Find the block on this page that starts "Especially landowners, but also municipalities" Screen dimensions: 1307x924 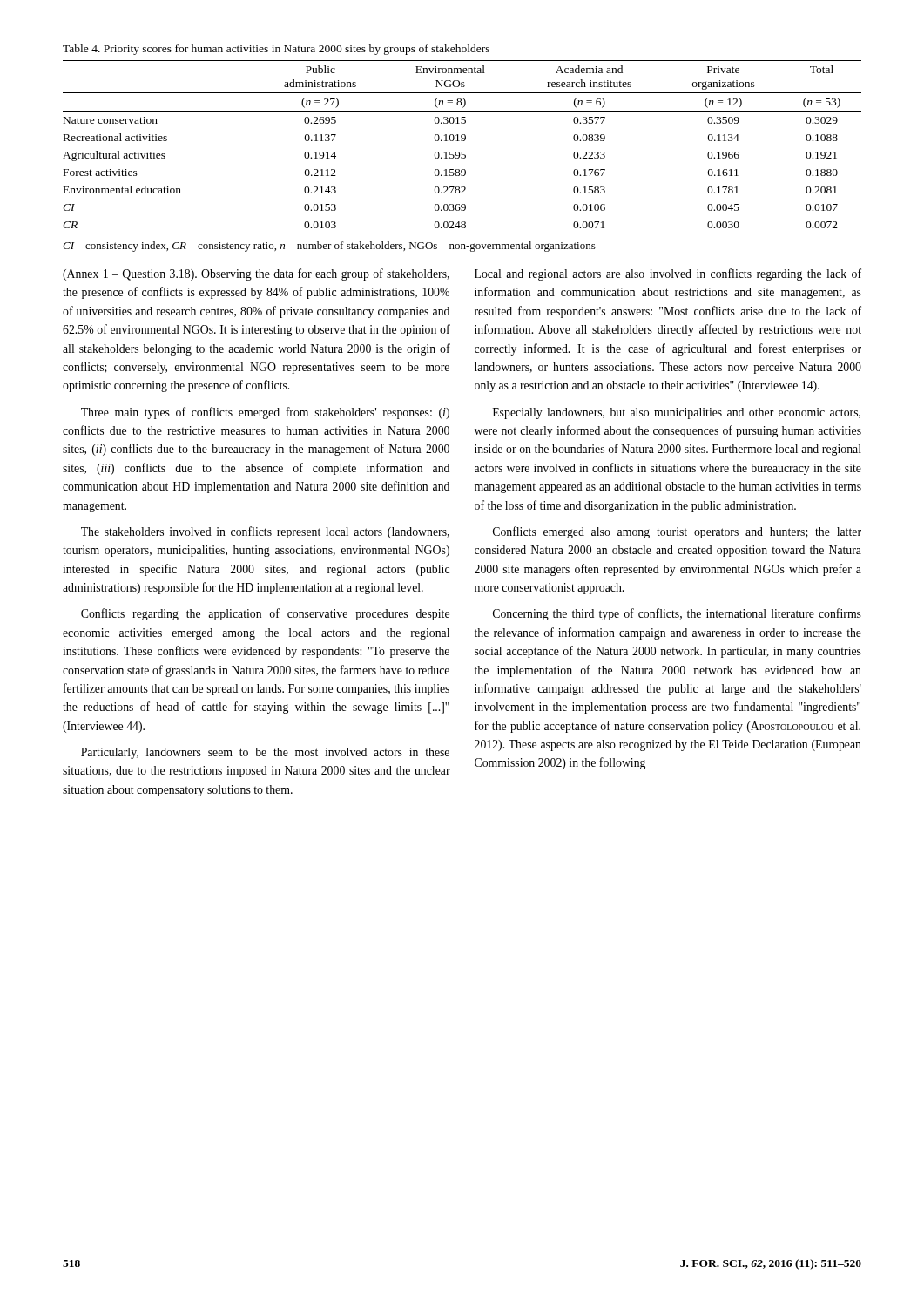(x=668, y=459)
